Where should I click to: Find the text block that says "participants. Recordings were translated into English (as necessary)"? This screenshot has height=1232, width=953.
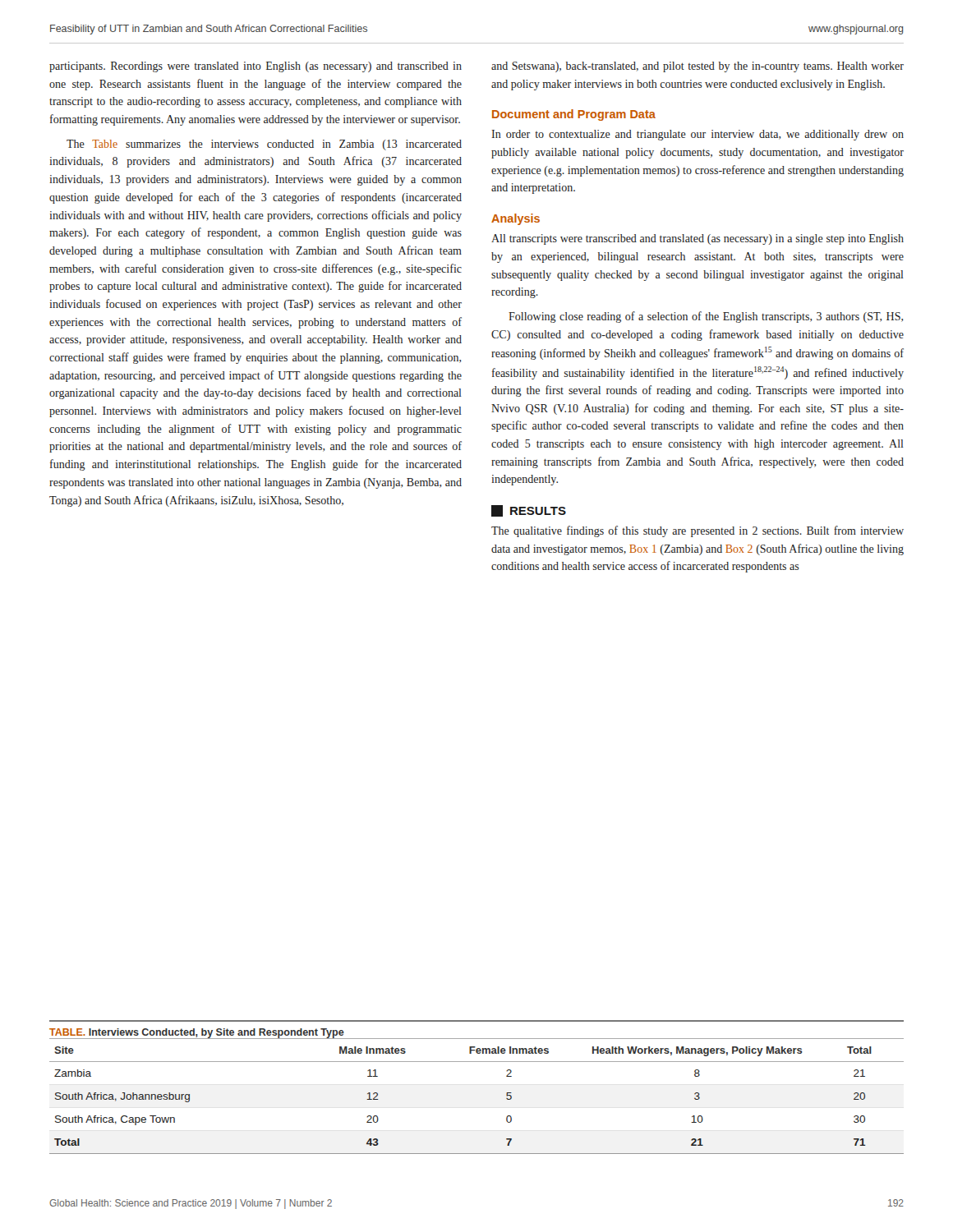click(255, 283)
